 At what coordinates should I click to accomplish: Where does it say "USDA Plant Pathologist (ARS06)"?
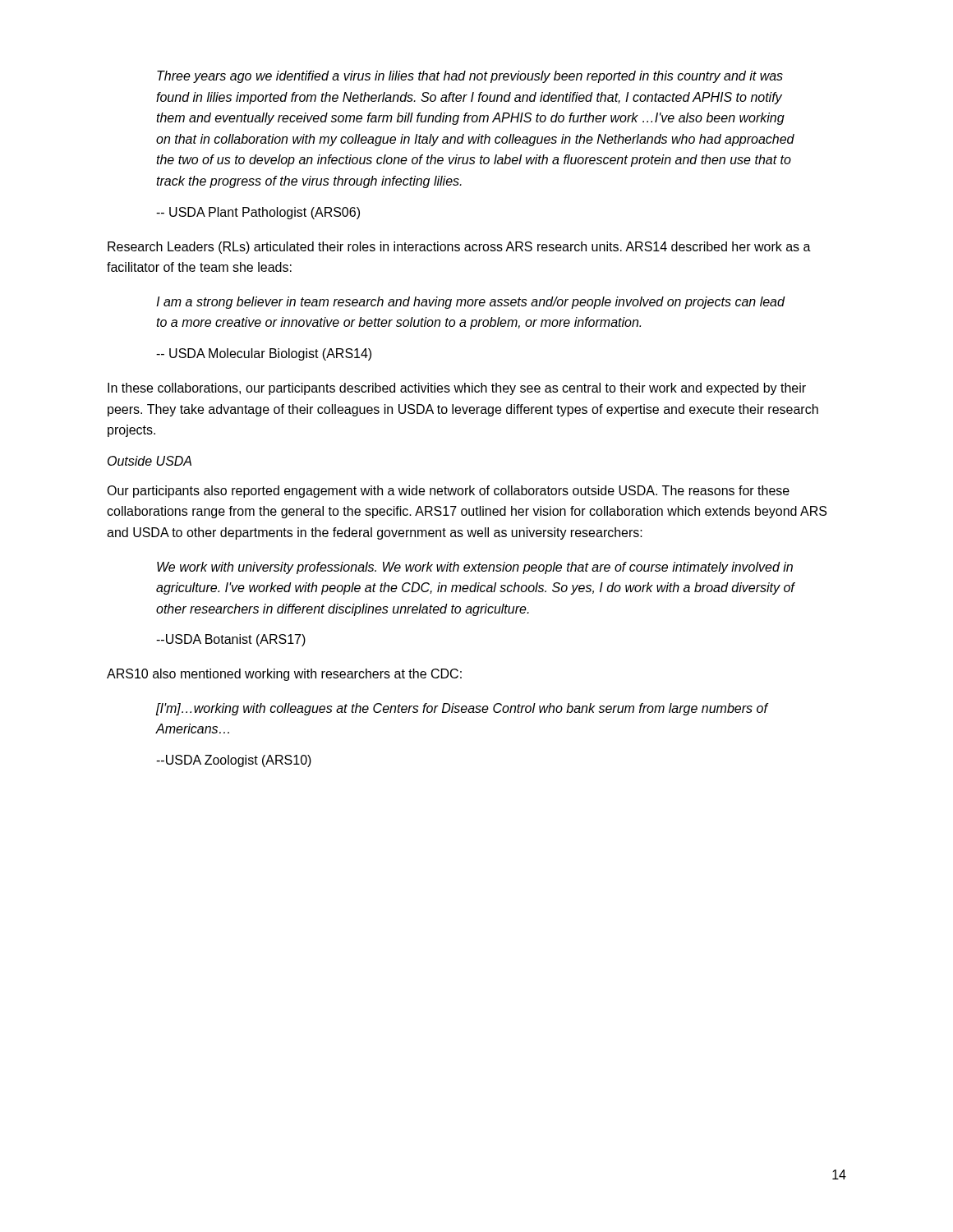[x=258, y=212]
